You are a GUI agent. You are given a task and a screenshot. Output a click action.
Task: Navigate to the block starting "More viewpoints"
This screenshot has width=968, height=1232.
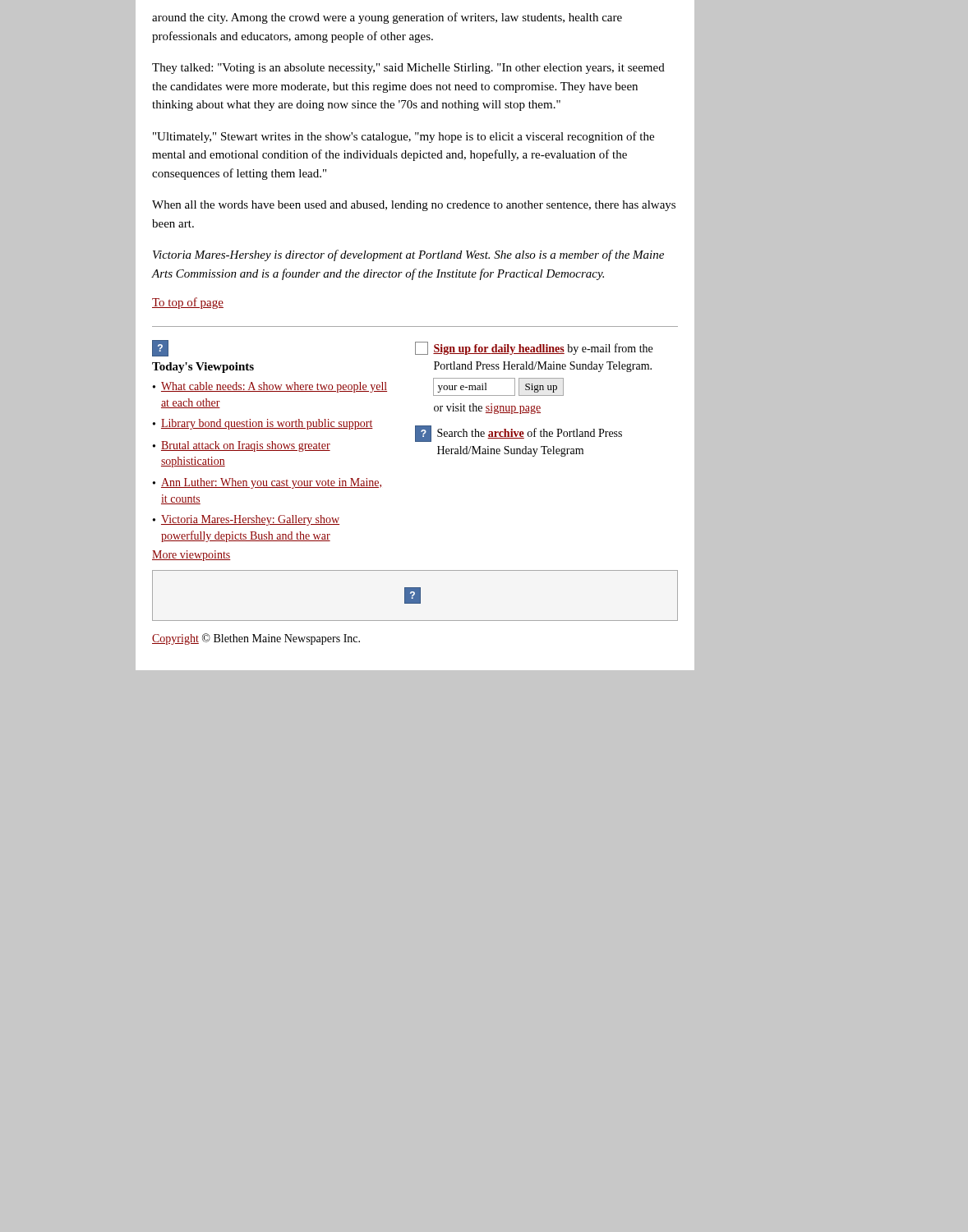(x=191, y=555)
